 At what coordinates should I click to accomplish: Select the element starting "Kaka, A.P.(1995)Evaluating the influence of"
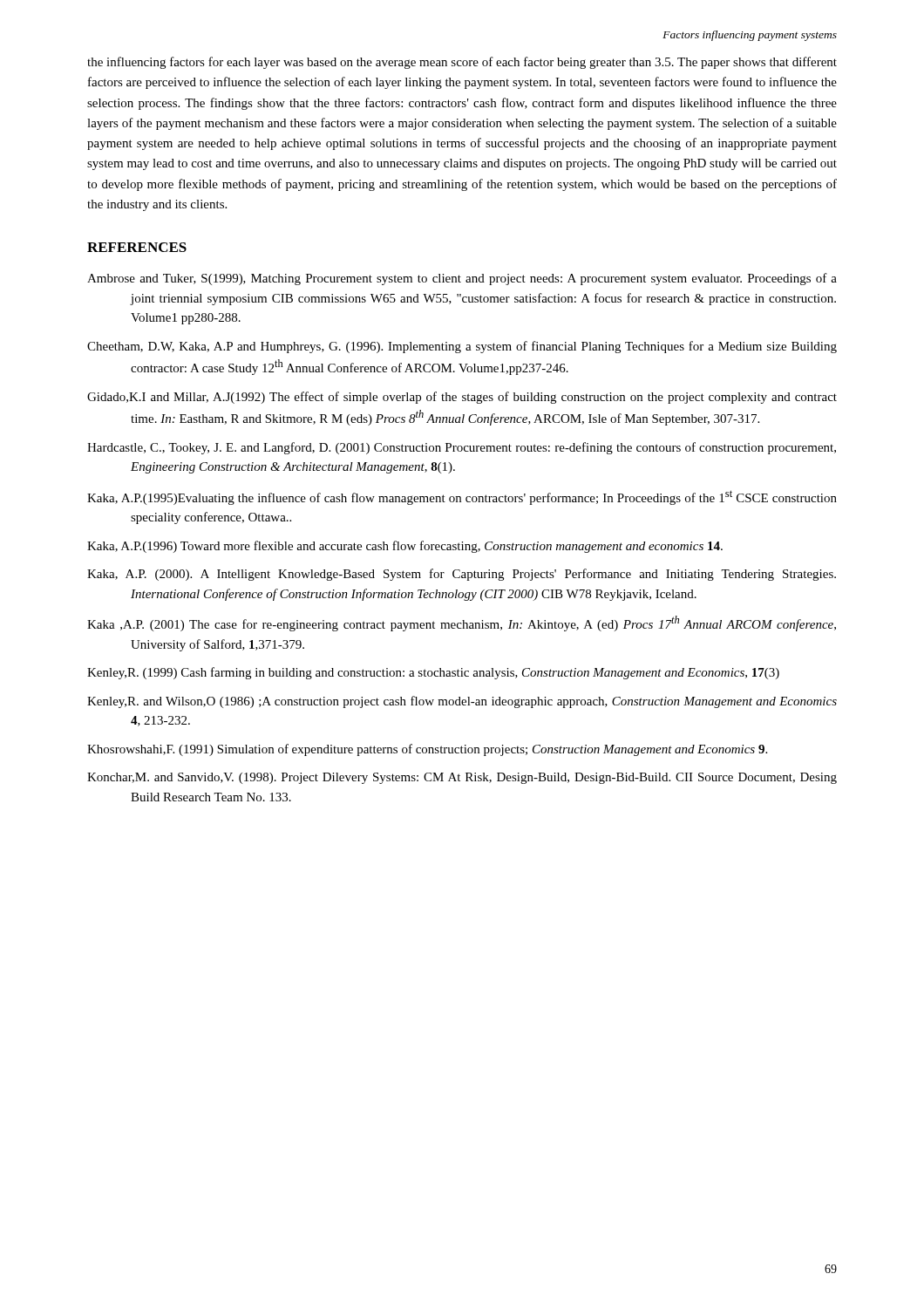[x=462, y=506]
